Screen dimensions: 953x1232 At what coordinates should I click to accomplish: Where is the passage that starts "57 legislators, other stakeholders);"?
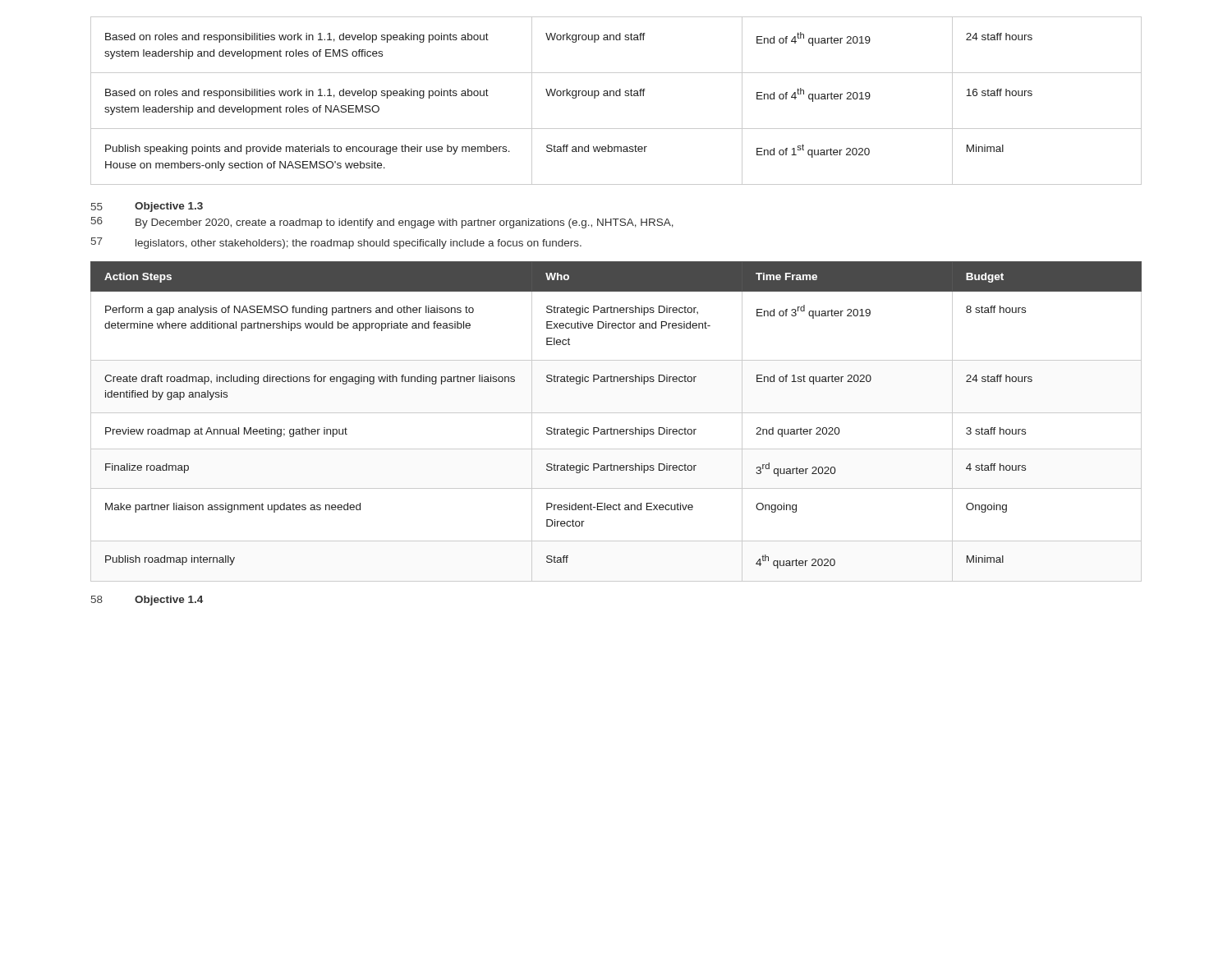click(336, 243)
